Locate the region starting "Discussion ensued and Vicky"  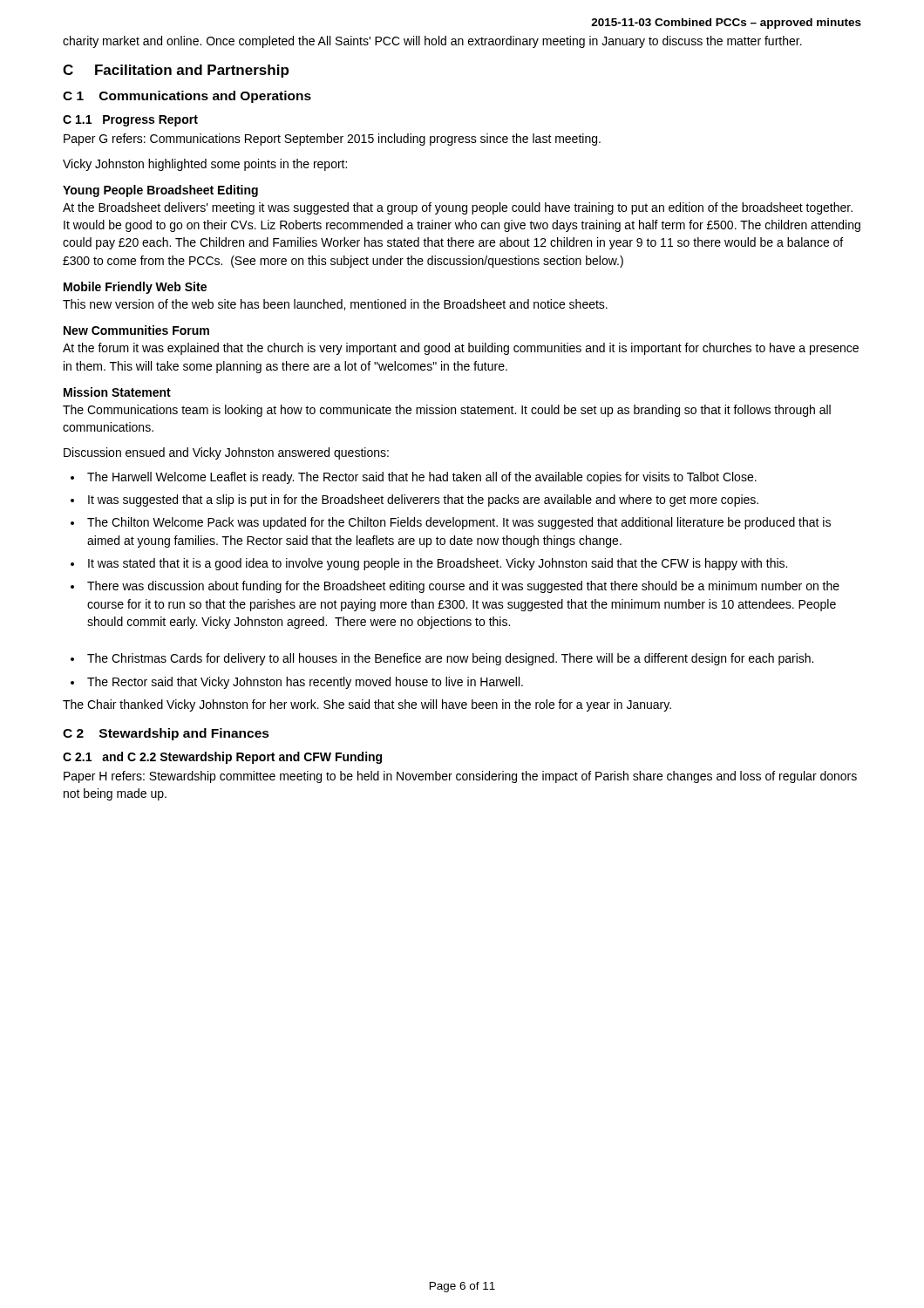click(226, 453)
